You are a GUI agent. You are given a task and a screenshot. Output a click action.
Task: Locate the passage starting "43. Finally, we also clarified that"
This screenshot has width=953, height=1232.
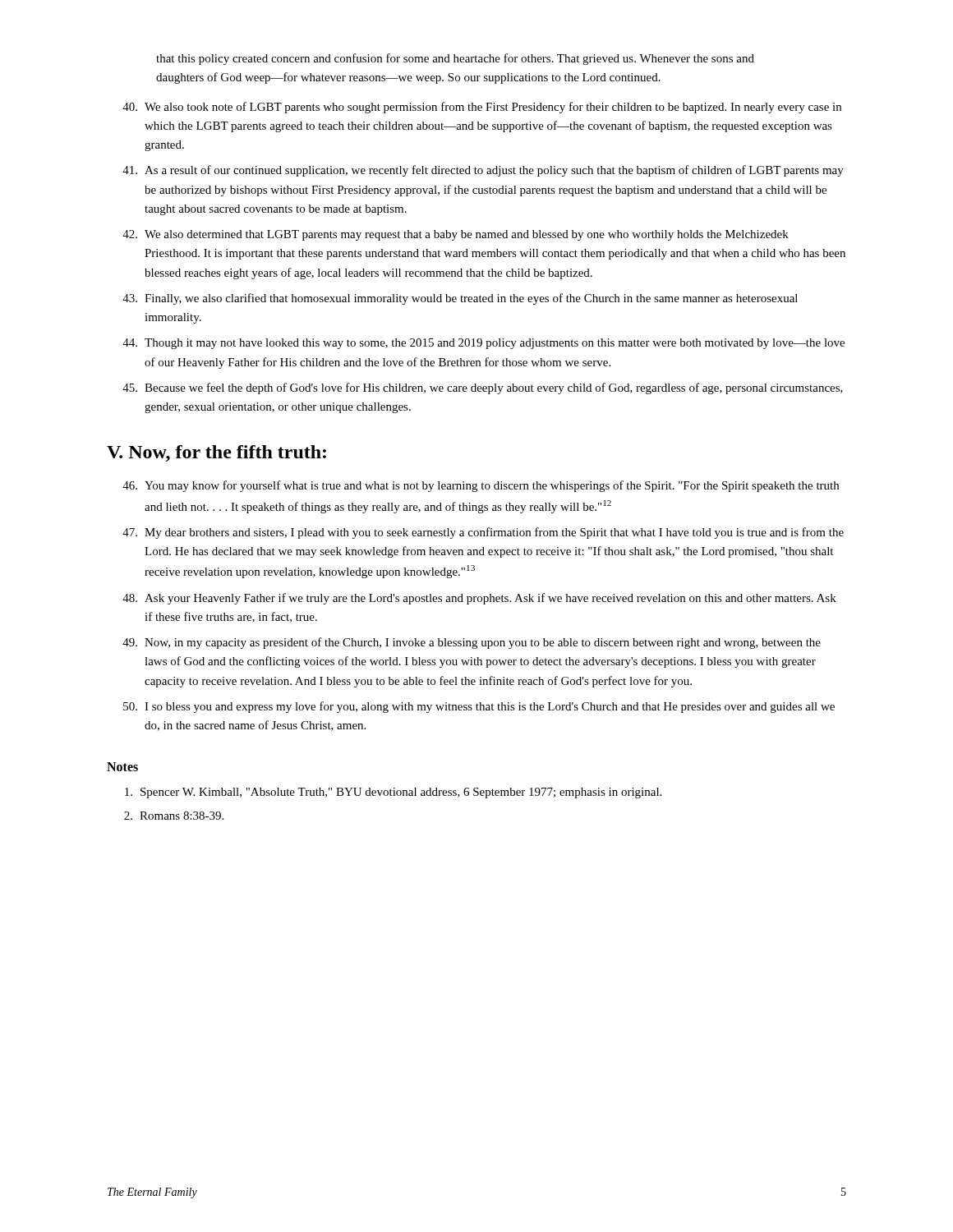point(476,308)
